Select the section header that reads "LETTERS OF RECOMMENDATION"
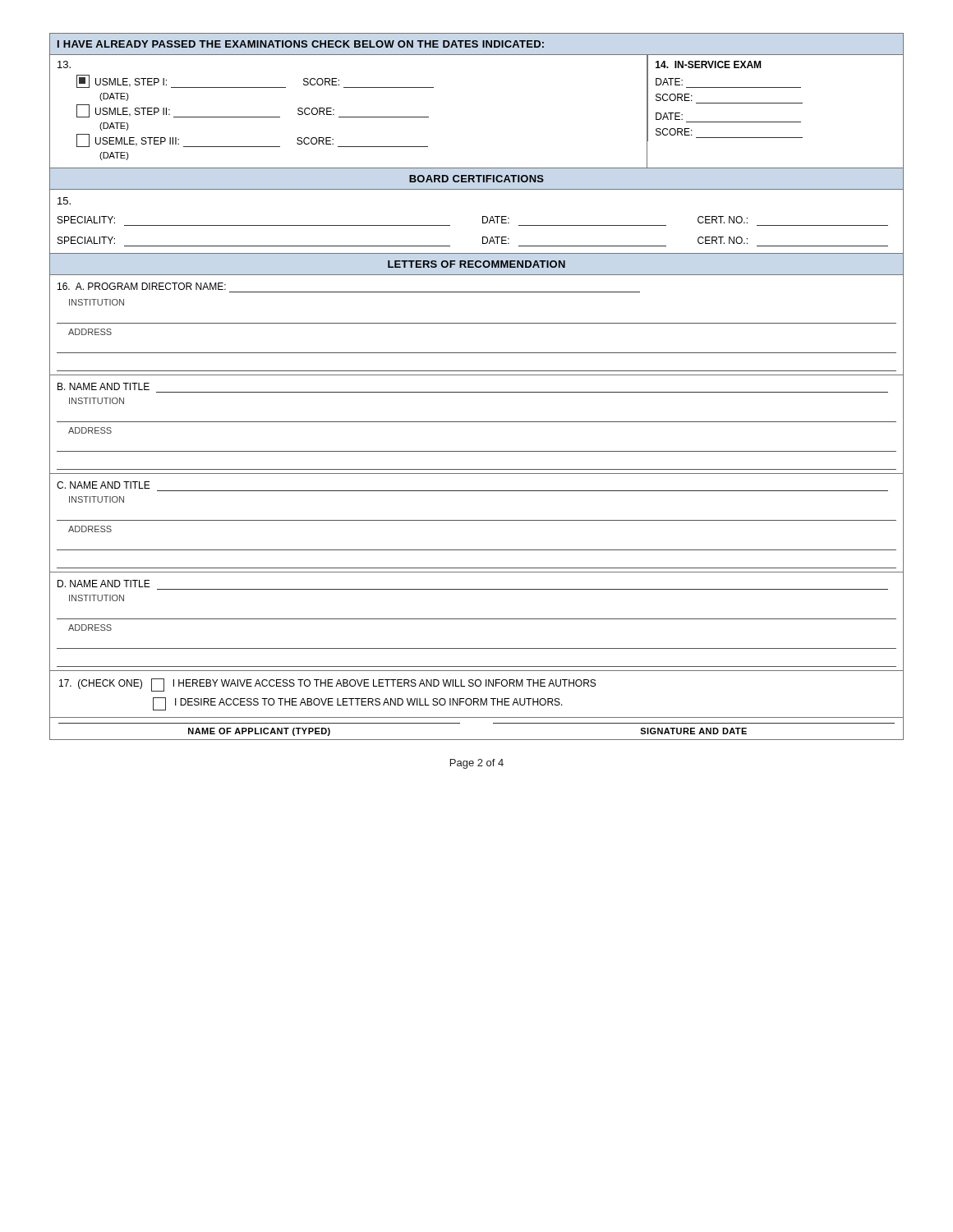Viewport: 953px width, 1232px height. [476, 264]
